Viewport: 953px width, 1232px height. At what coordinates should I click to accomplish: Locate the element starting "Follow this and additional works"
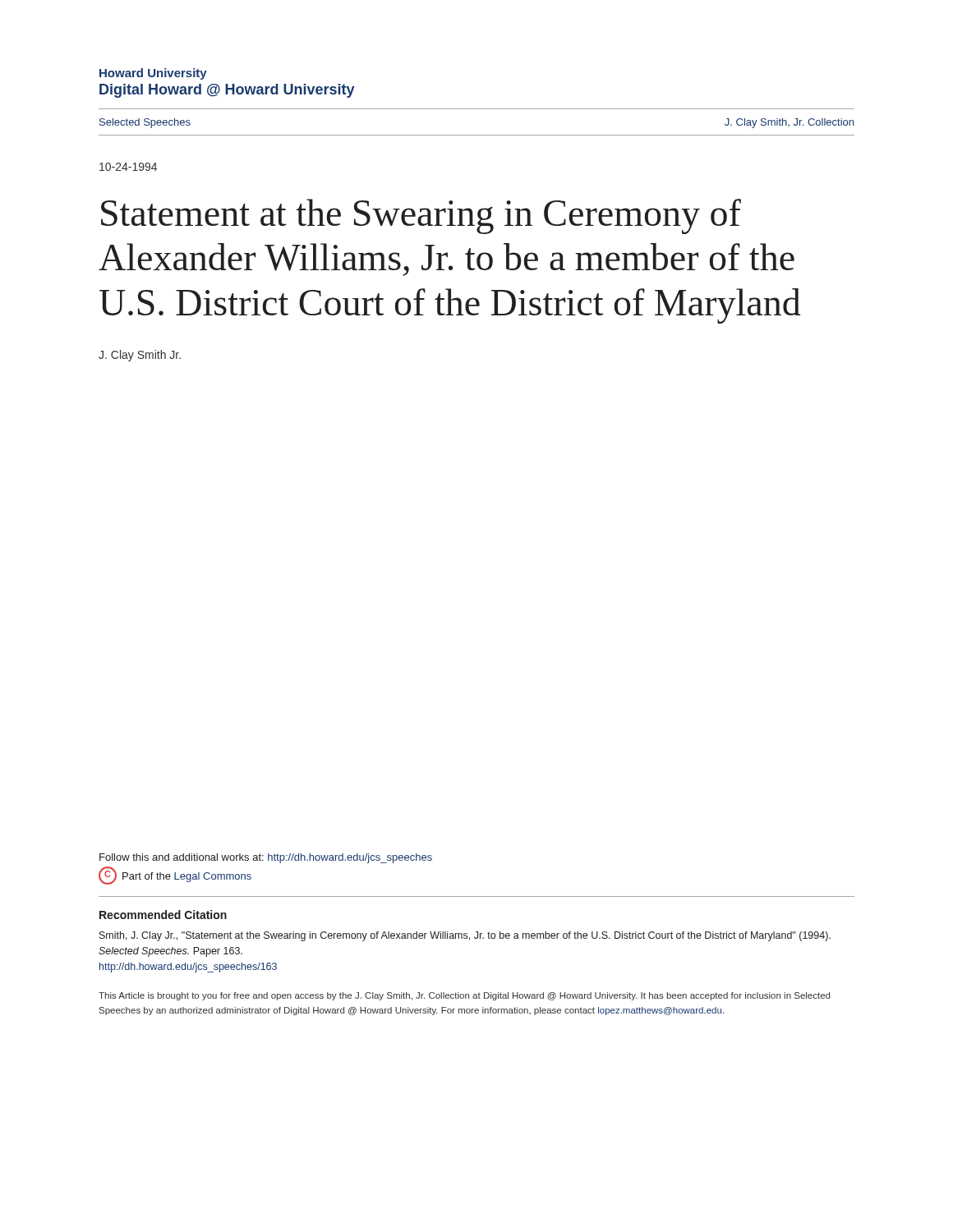[266, 858]
